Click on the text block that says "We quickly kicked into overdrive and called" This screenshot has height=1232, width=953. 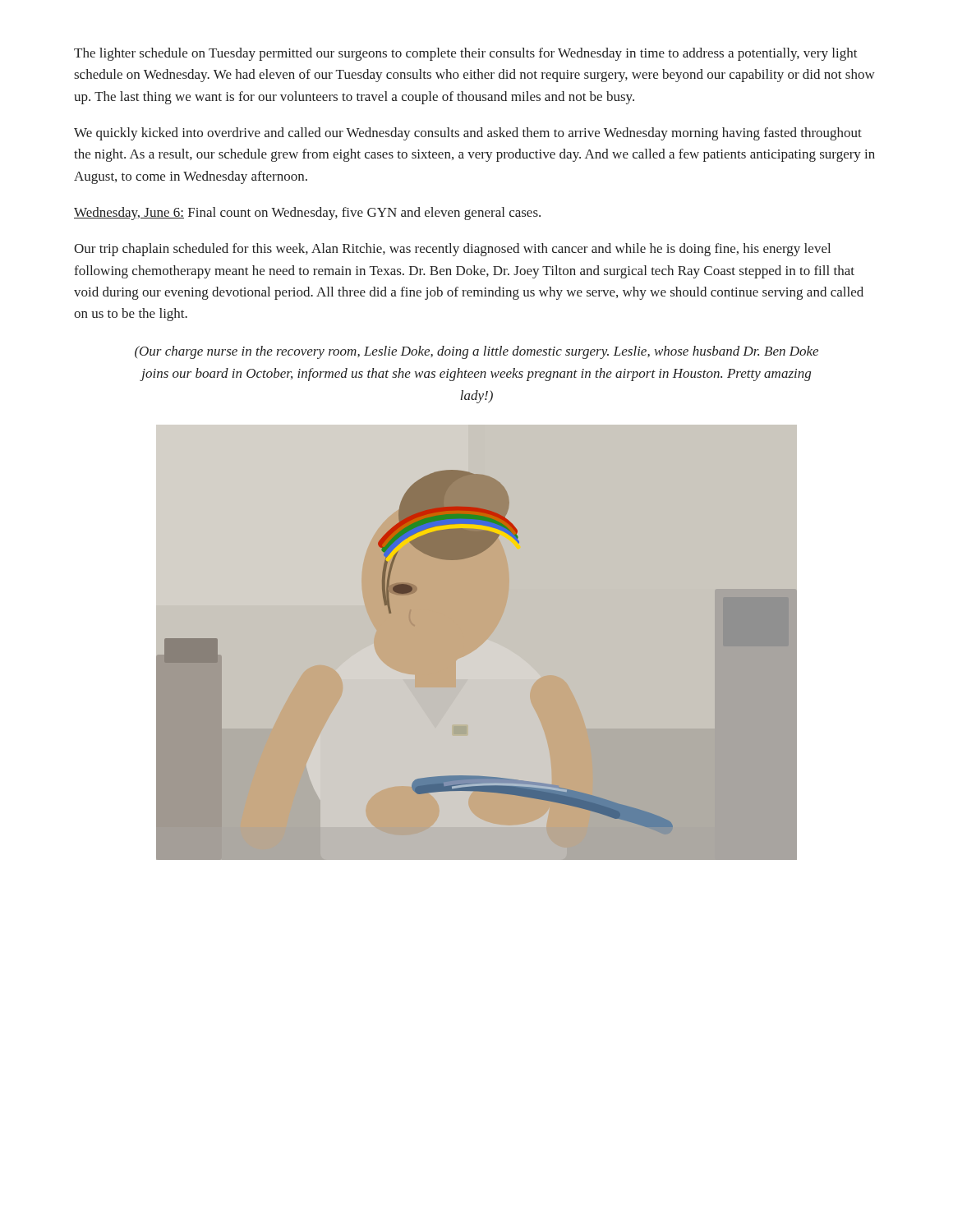tap(475, 154)
